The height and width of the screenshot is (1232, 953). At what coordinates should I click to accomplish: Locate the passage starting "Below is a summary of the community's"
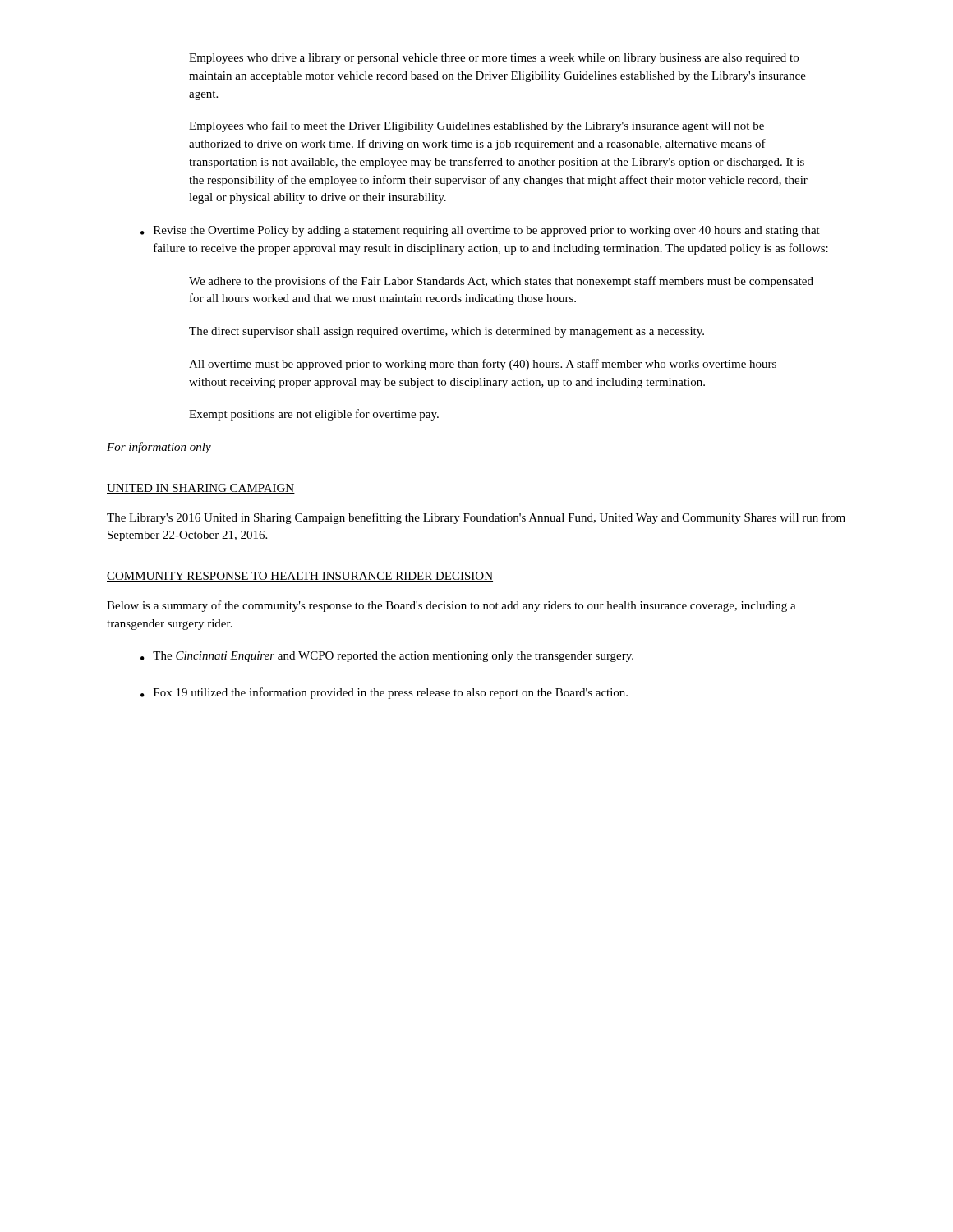click(476, 615)
